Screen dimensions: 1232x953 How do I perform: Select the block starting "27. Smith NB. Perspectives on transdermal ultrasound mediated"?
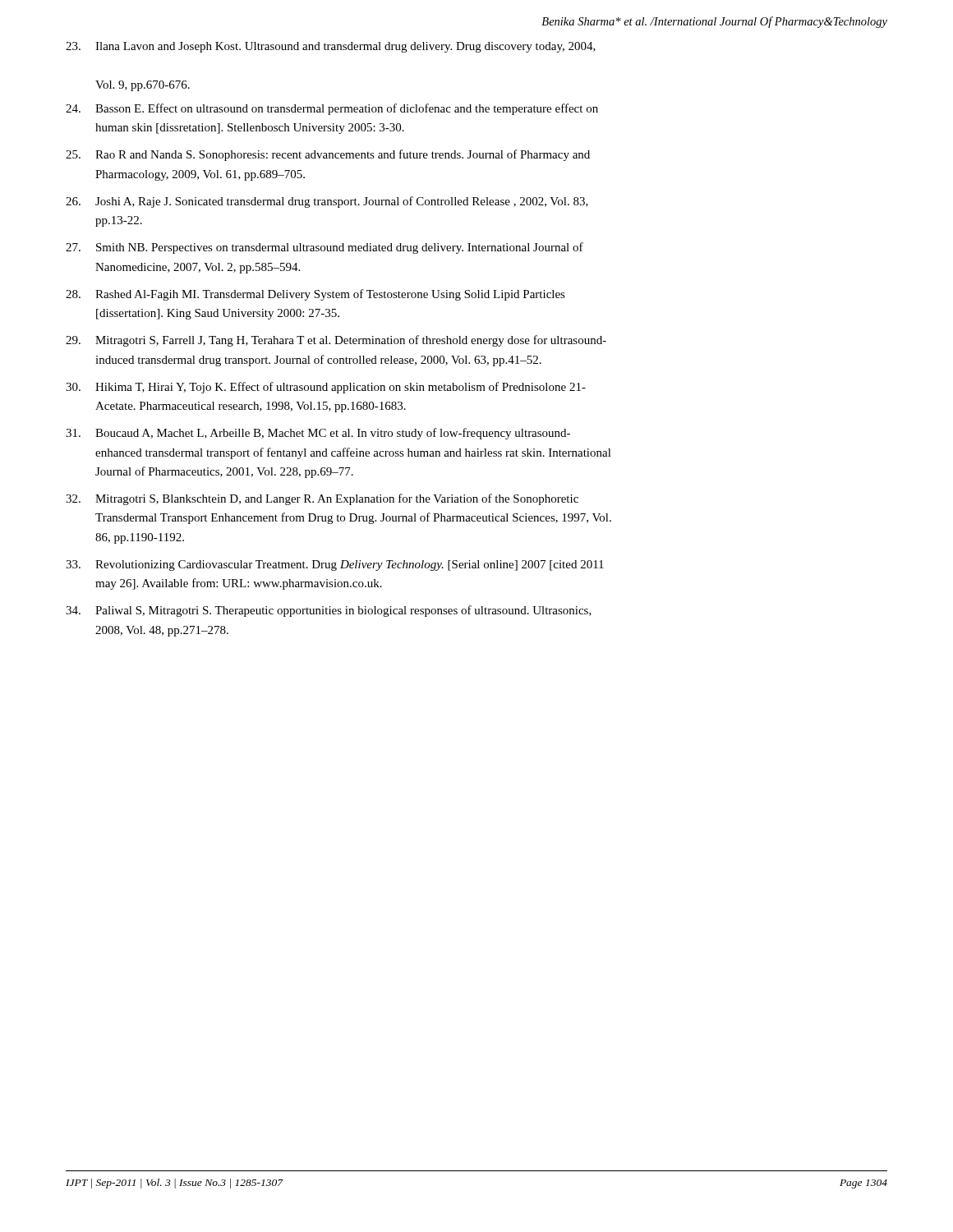(476, 257)
